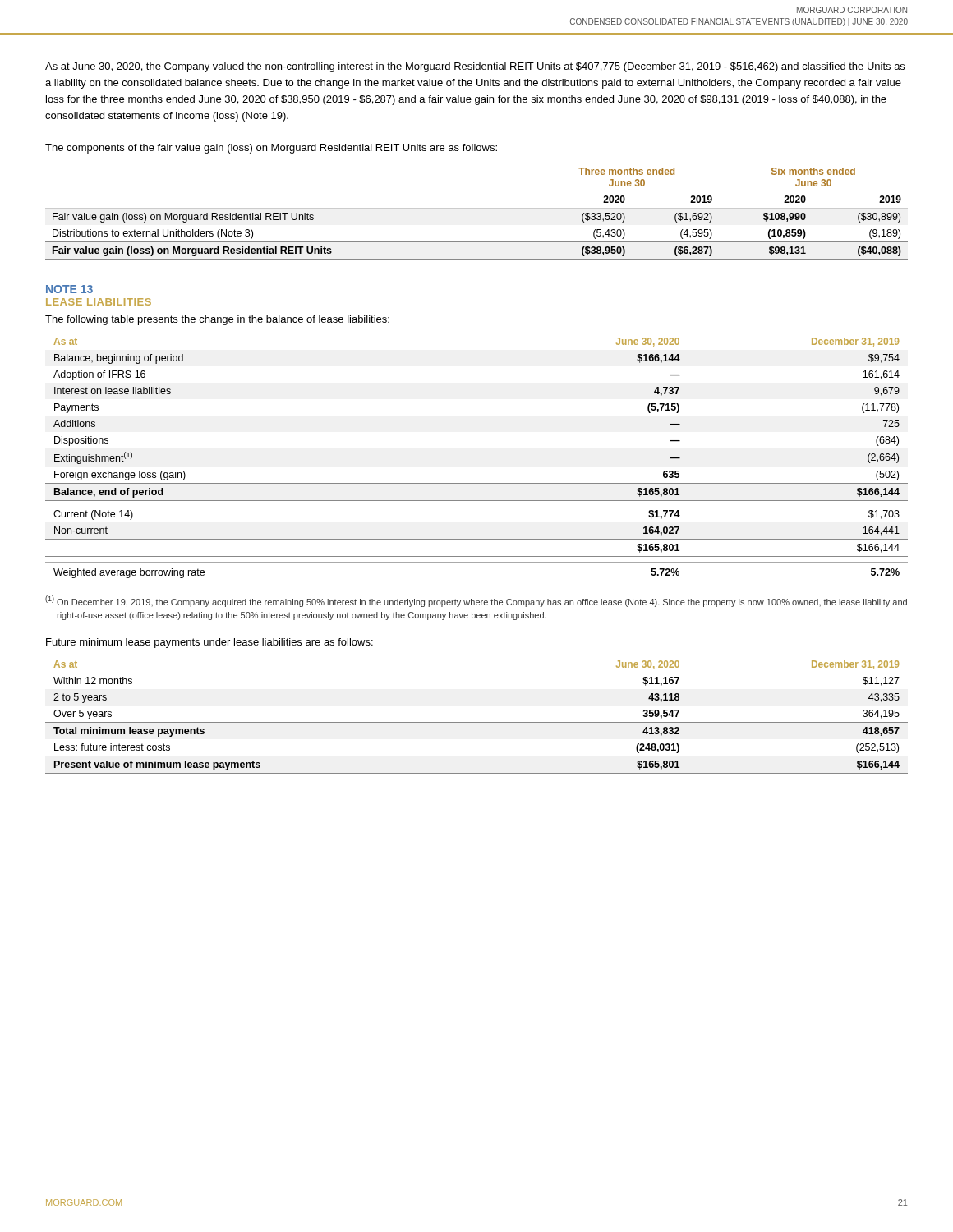Locate the text block that reads "The components of the fair value"
This screenshot has height=1232, width=953.
pyautogui.click(x=272, y=147)
